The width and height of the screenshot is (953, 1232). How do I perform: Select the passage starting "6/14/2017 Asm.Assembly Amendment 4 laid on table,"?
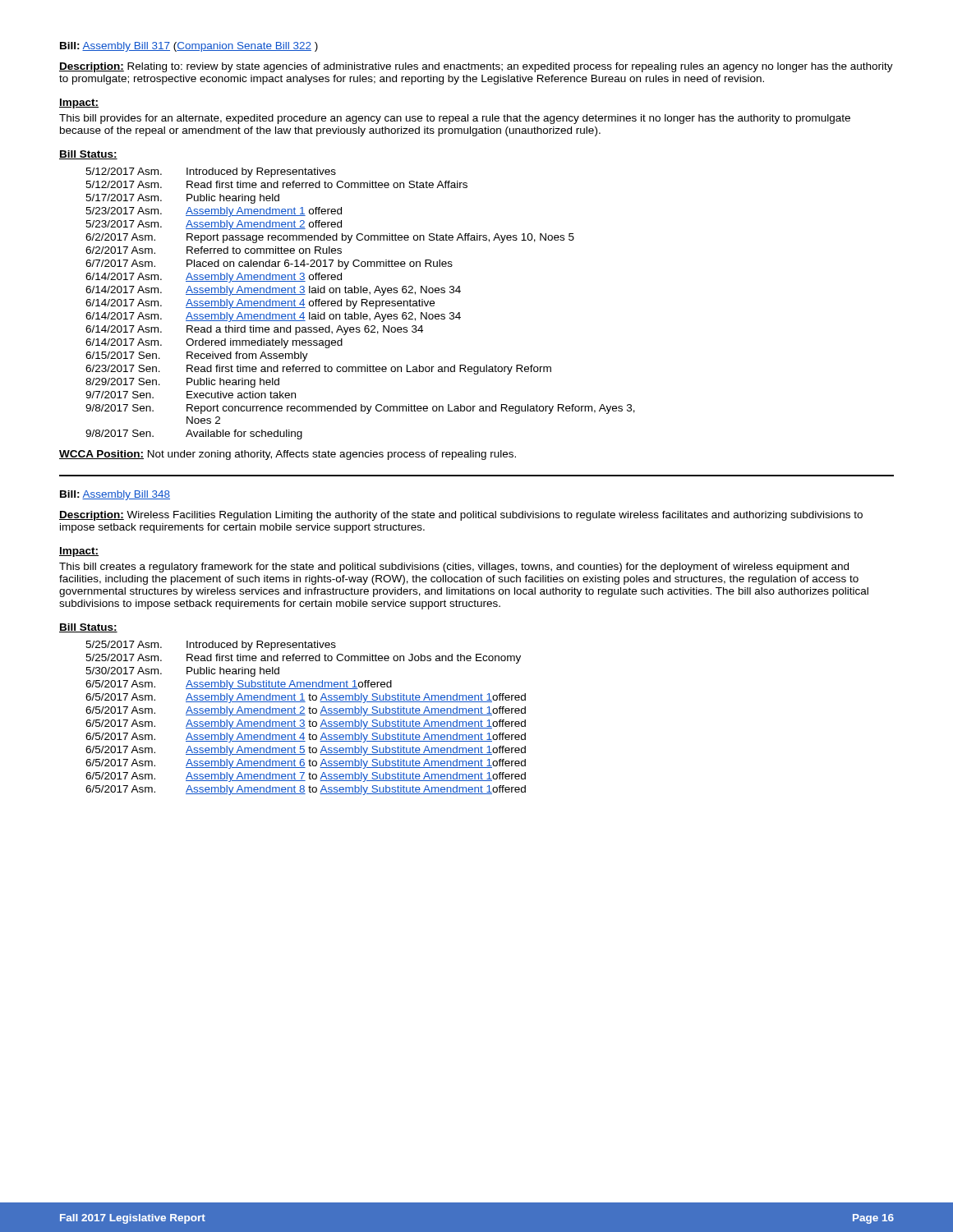click(x=273, y=316)
